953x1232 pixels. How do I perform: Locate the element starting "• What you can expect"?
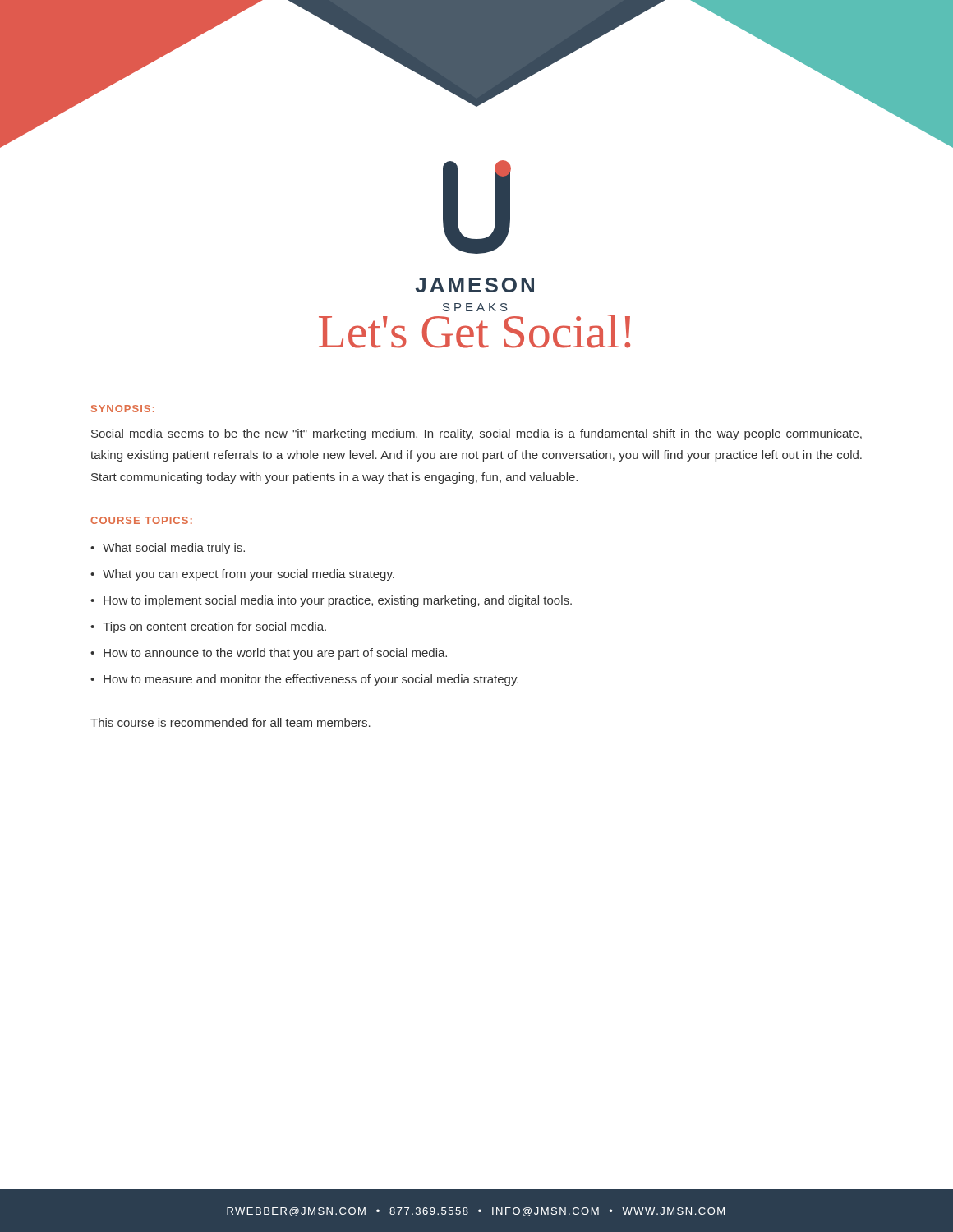click(x=242, y=575)
